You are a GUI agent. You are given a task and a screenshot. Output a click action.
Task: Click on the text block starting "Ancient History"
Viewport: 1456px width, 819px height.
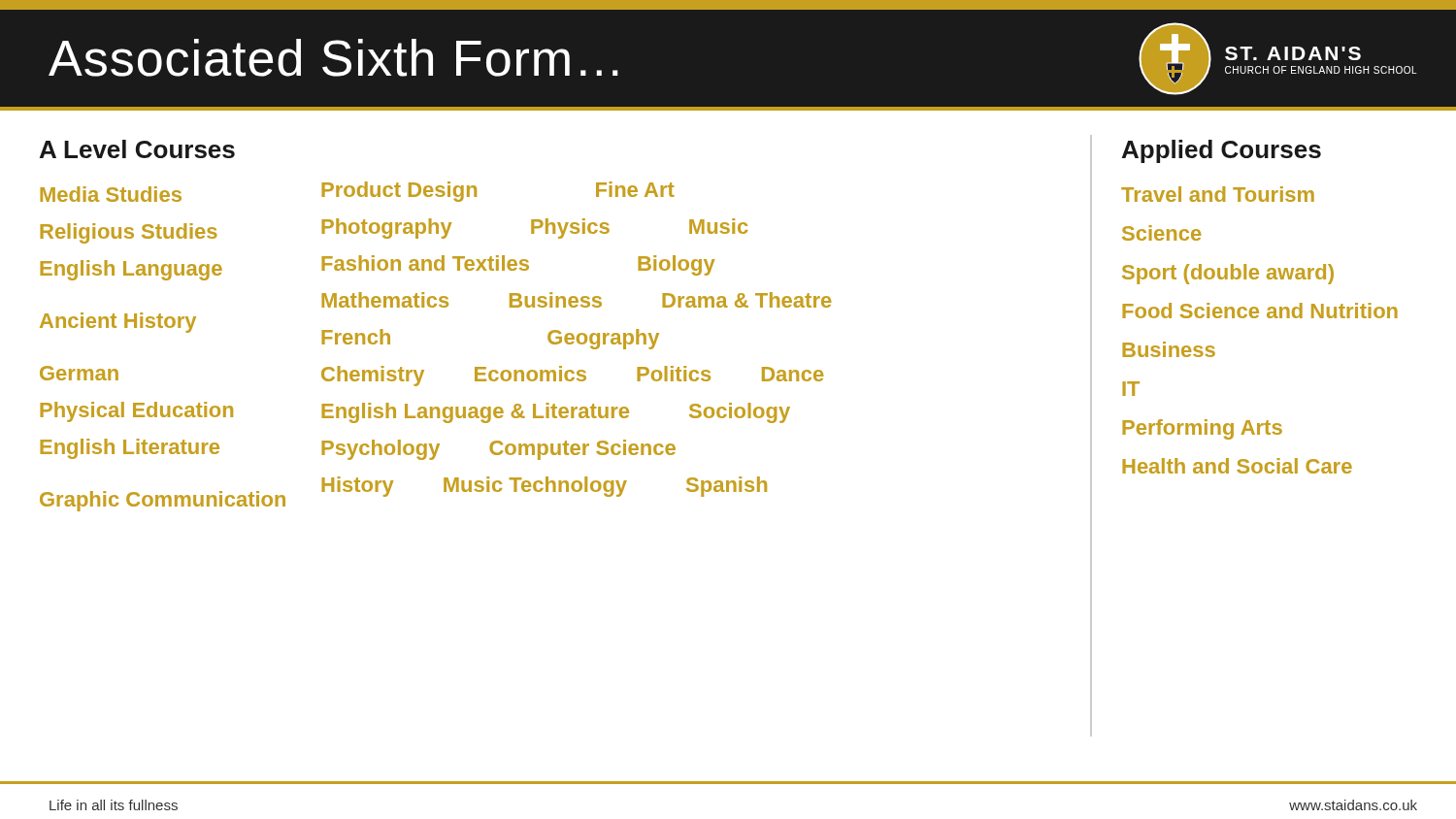point(118,321)
